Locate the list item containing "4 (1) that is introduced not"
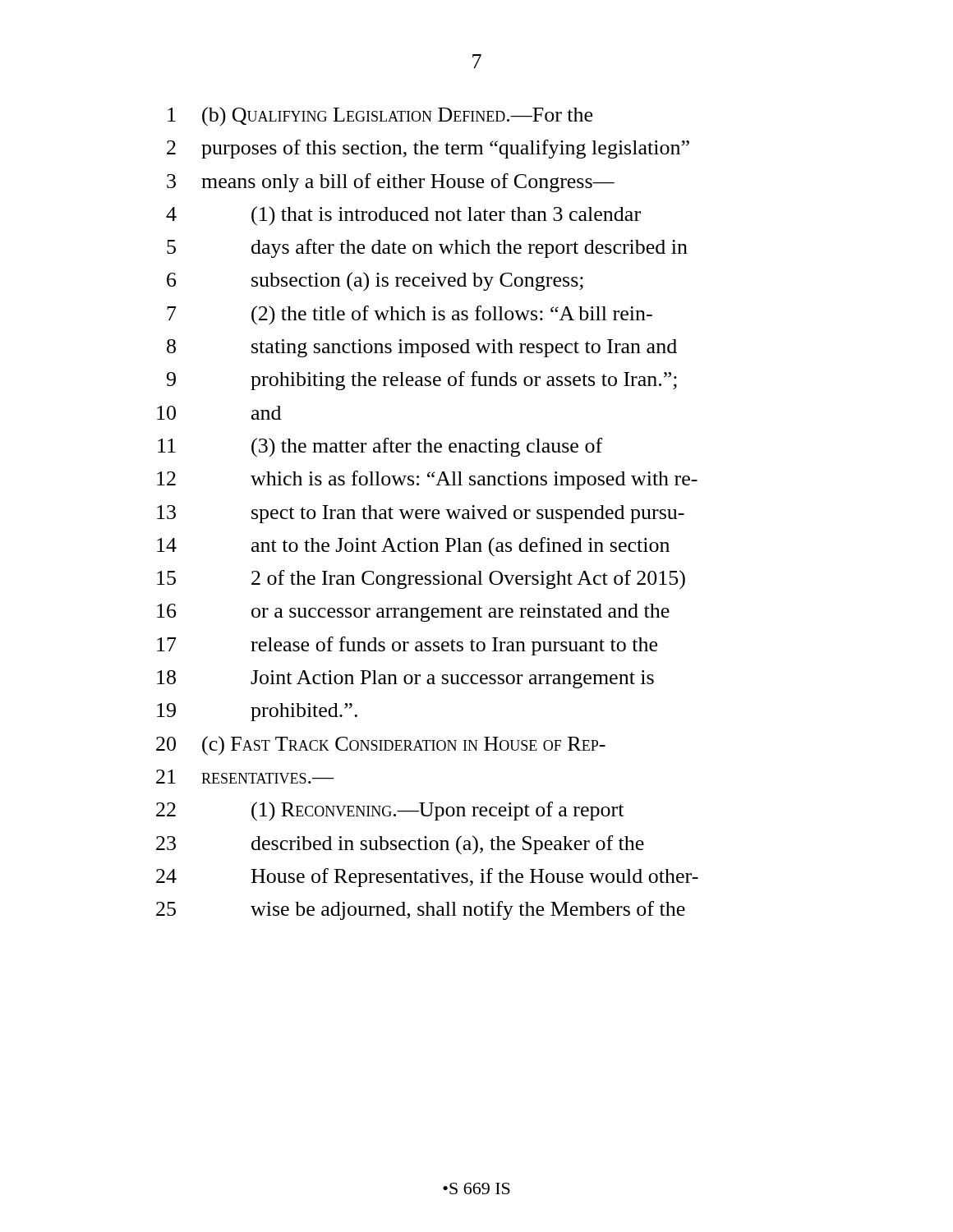The width and height of the screenshot is (953, 1232). 493,214
